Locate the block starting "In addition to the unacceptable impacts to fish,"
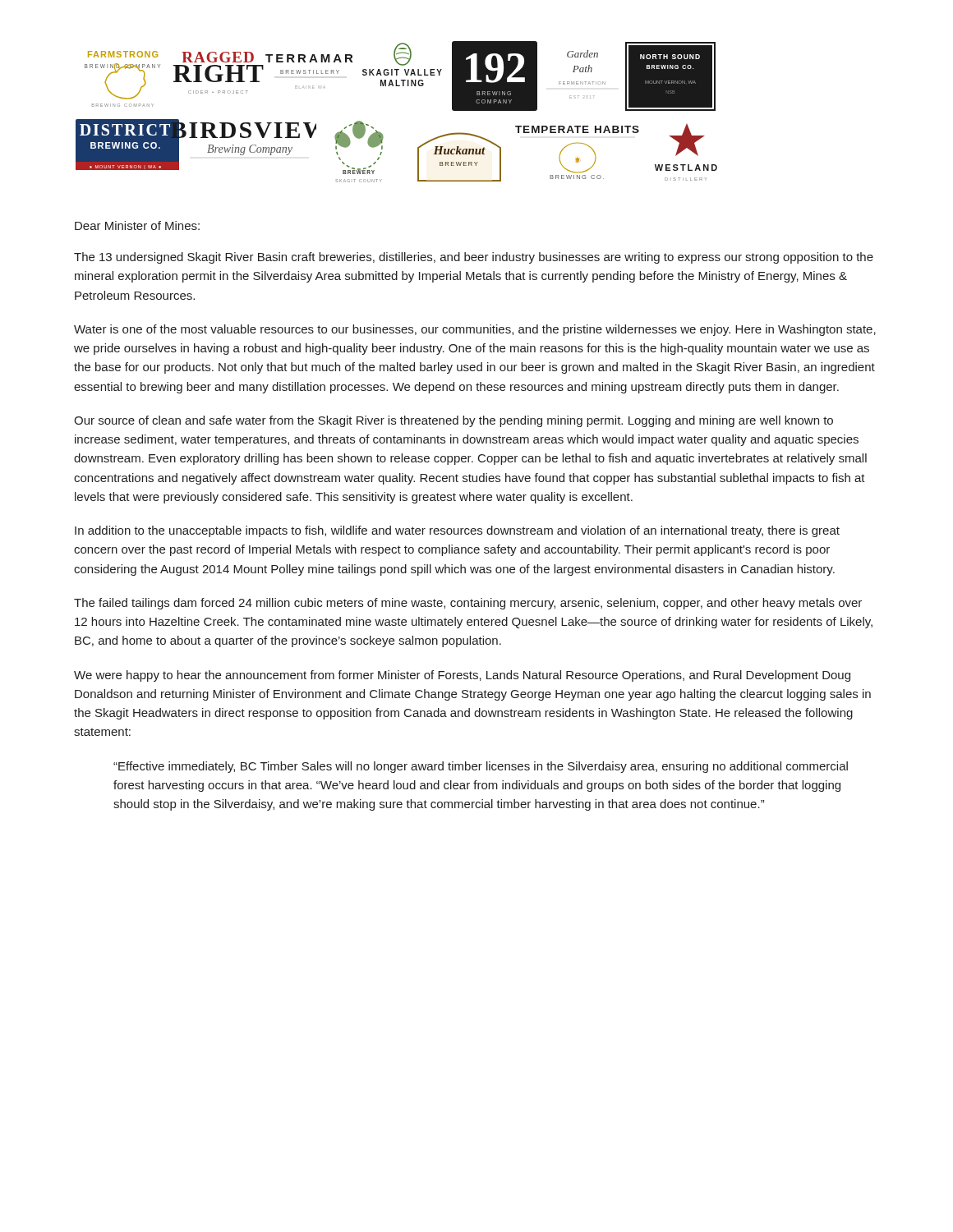 click(x=457, y=549)
